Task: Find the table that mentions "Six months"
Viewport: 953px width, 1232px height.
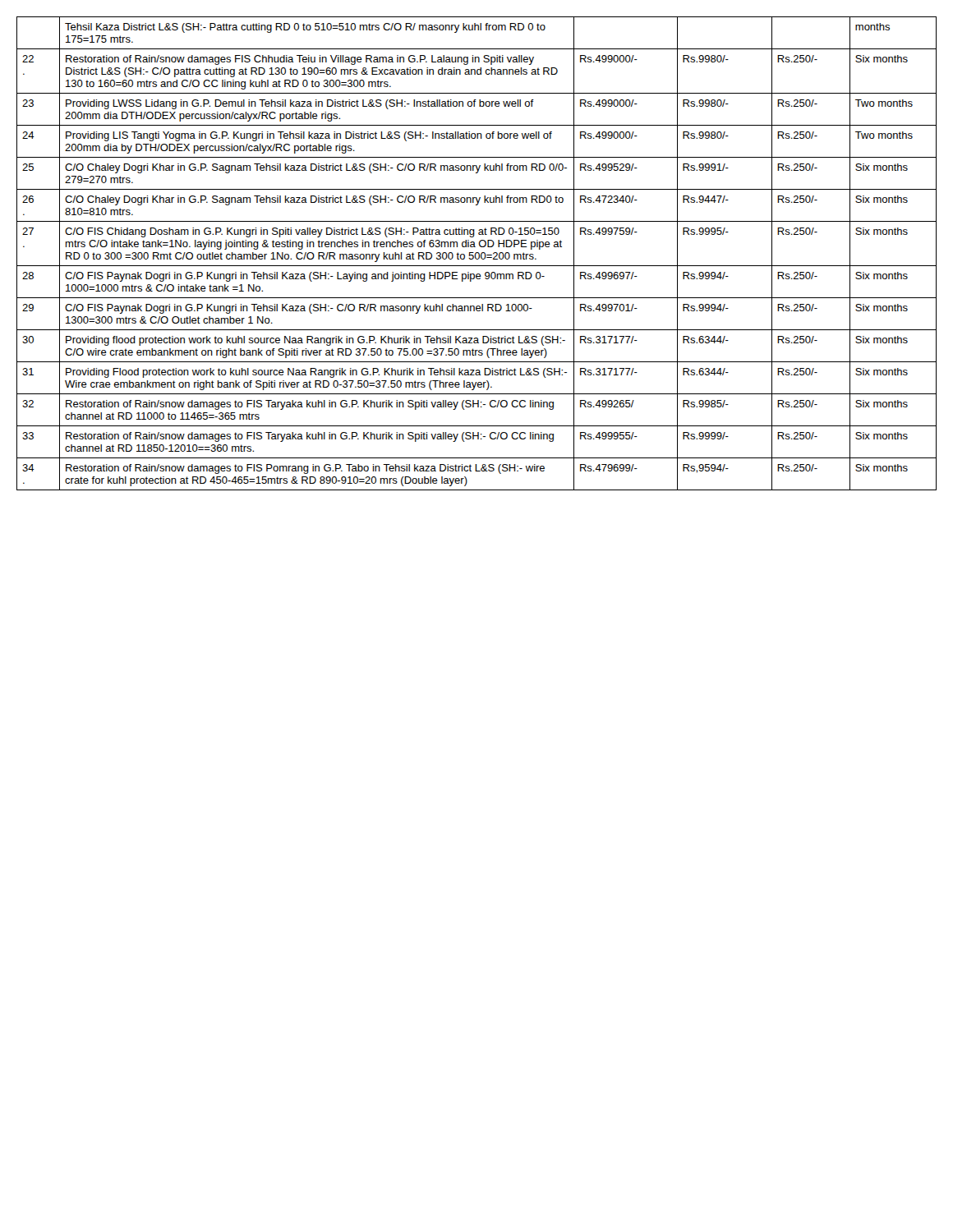Action: click(476, 253)
